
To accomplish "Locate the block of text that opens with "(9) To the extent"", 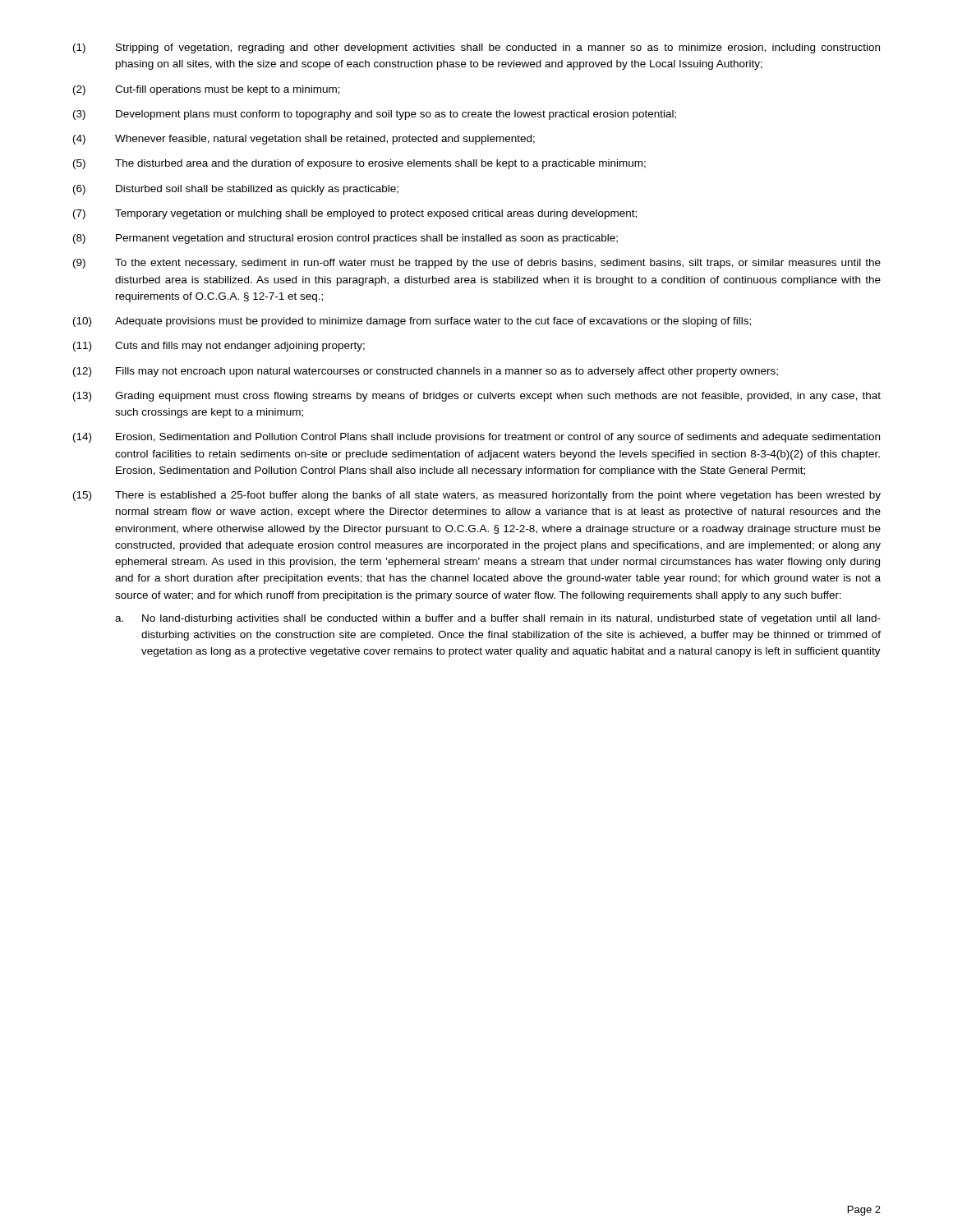I will pos(476,280).
